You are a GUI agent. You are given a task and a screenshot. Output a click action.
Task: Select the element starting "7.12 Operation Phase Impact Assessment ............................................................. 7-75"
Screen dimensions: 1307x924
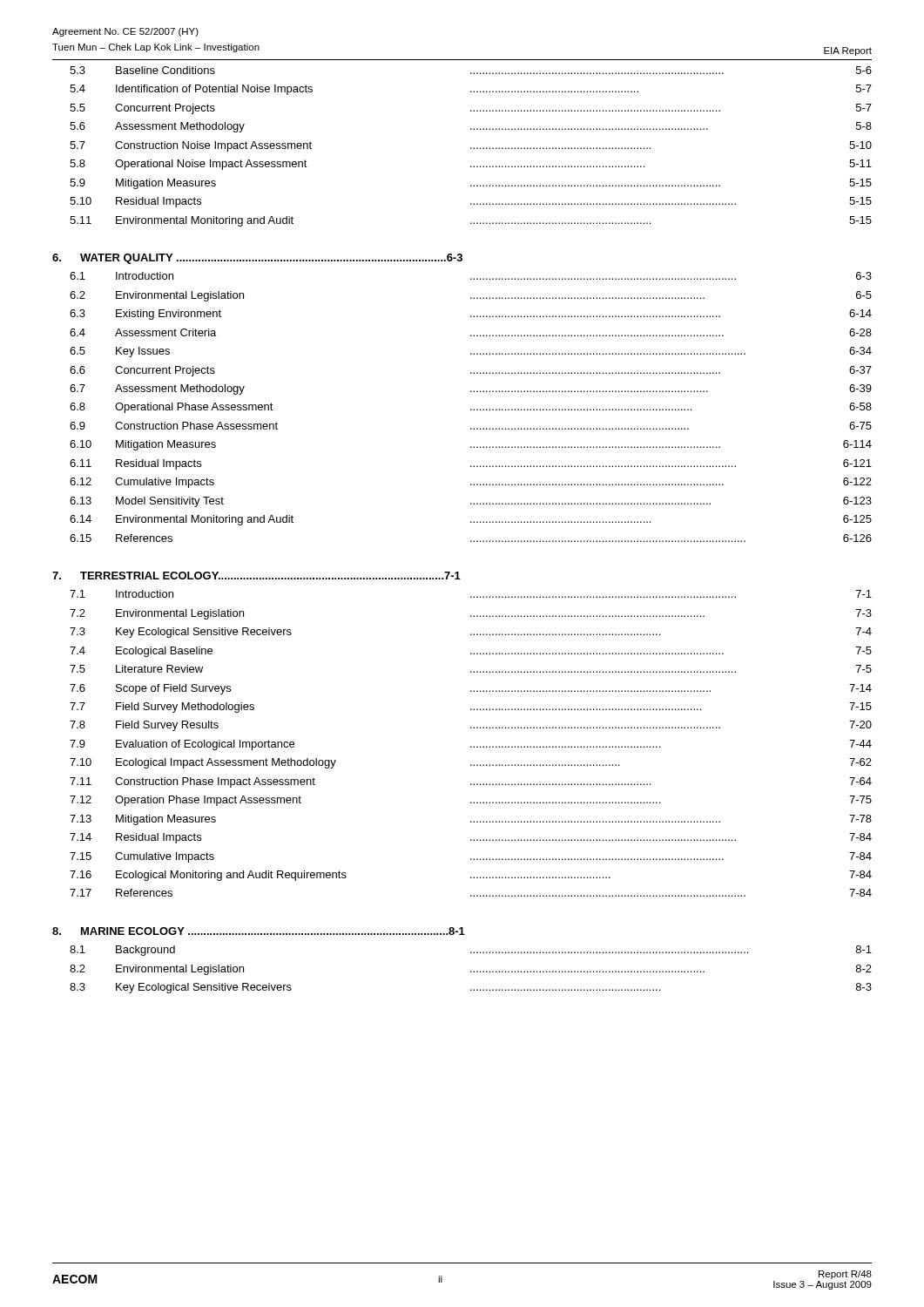click(462, 800)
